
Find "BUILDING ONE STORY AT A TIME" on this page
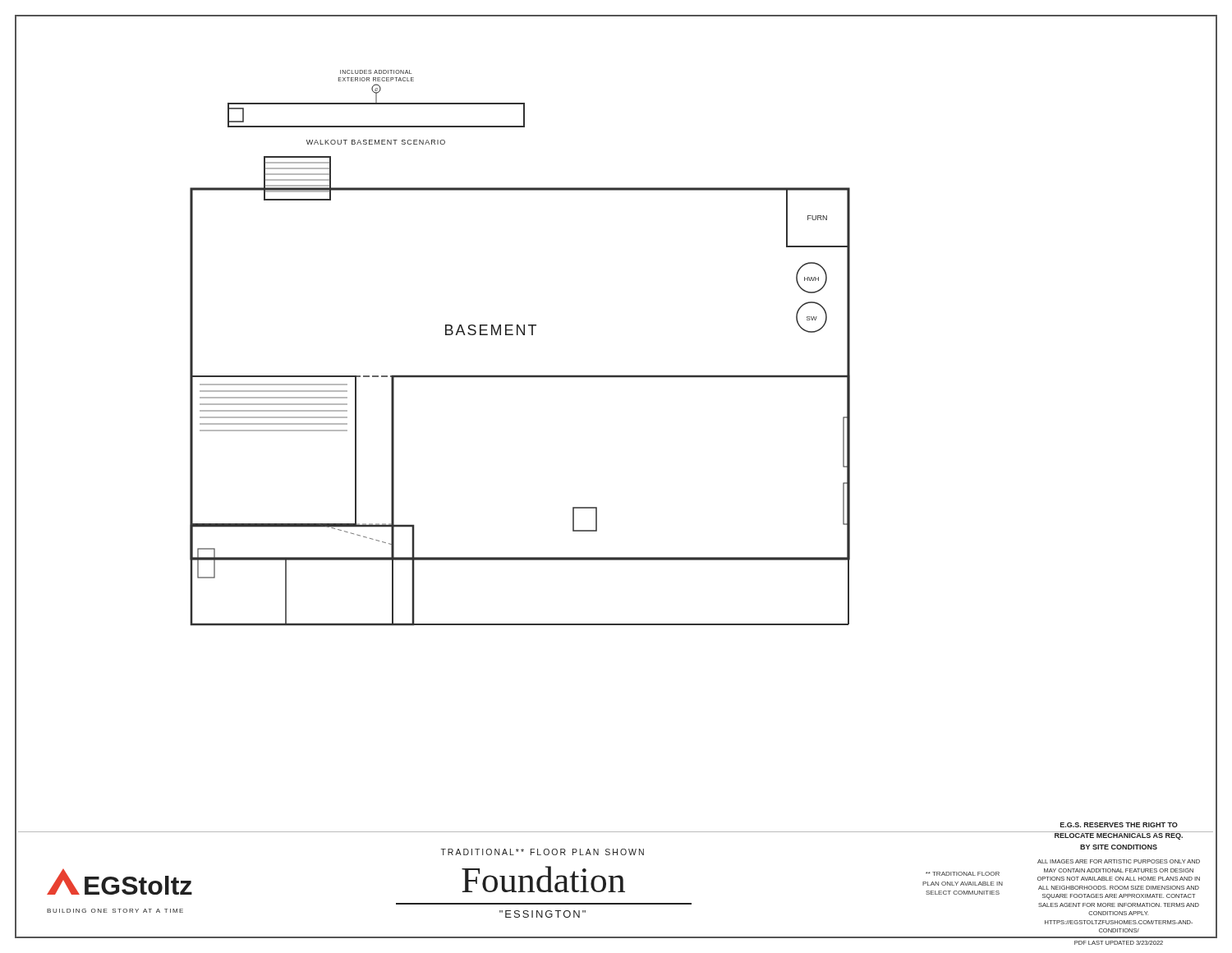(116, 910)
